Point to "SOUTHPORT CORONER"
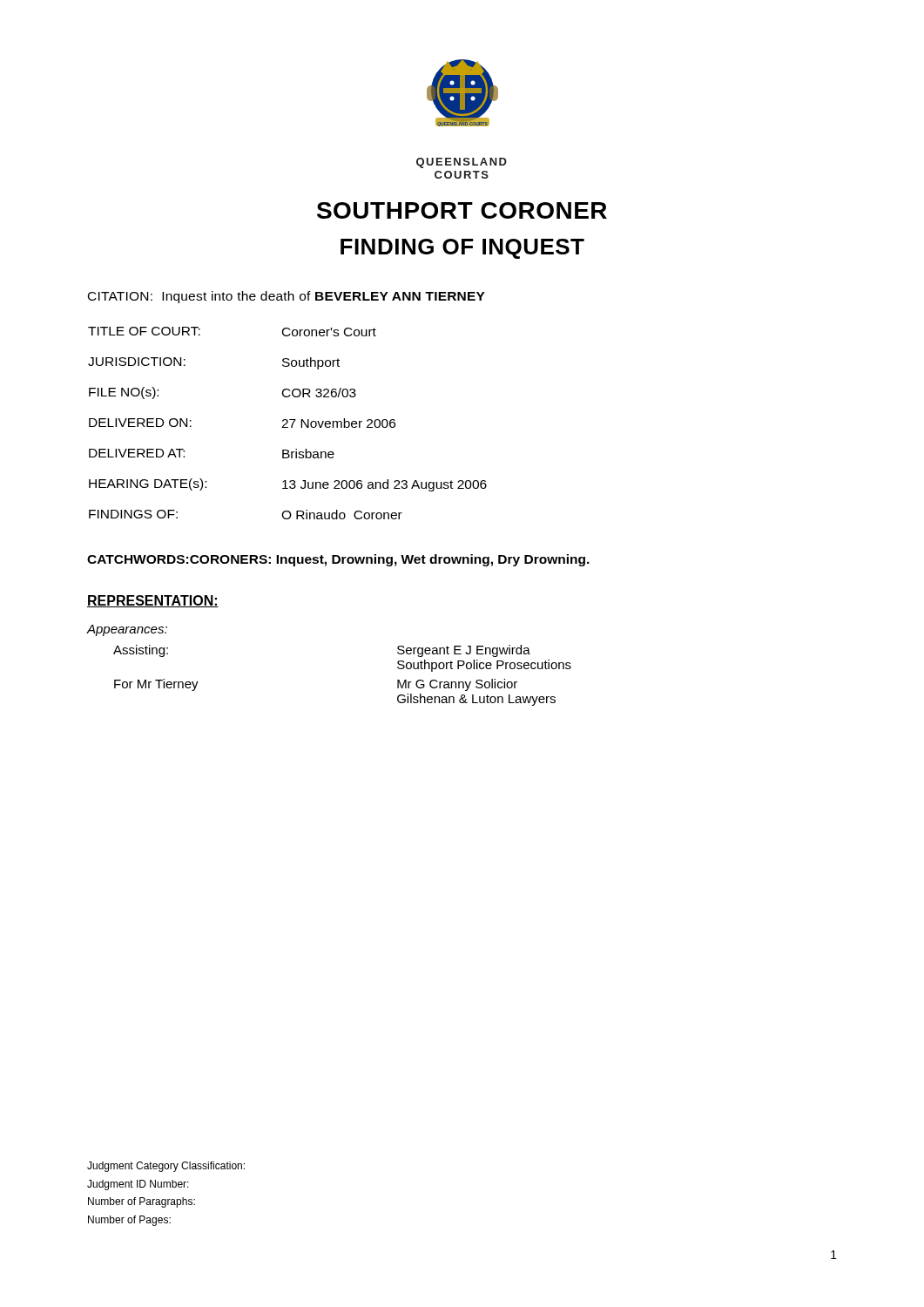This screenshot has width=924, height=1307. tap(462, 210)
